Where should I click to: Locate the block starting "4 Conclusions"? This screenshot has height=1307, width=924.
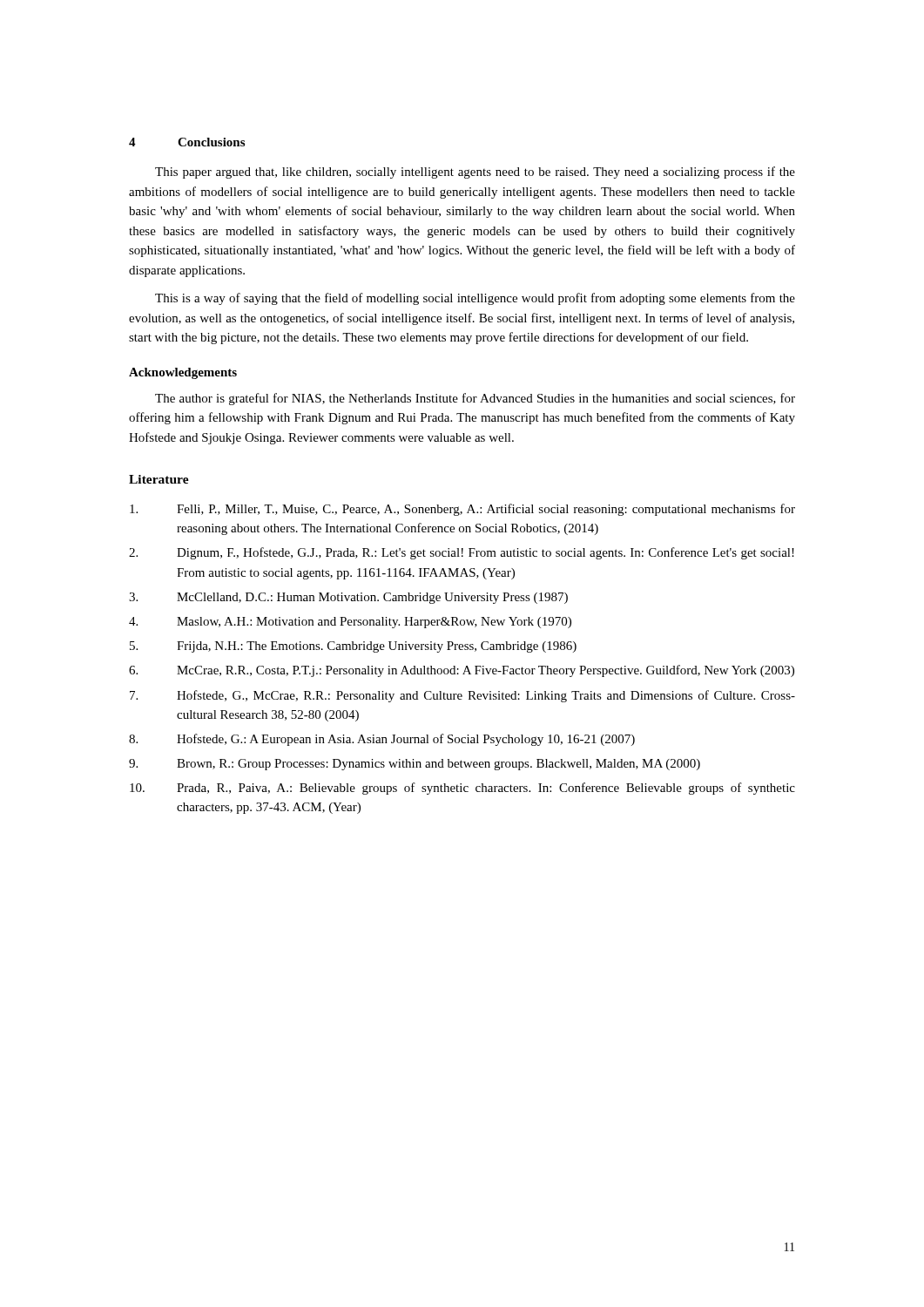tap(187, 142)
